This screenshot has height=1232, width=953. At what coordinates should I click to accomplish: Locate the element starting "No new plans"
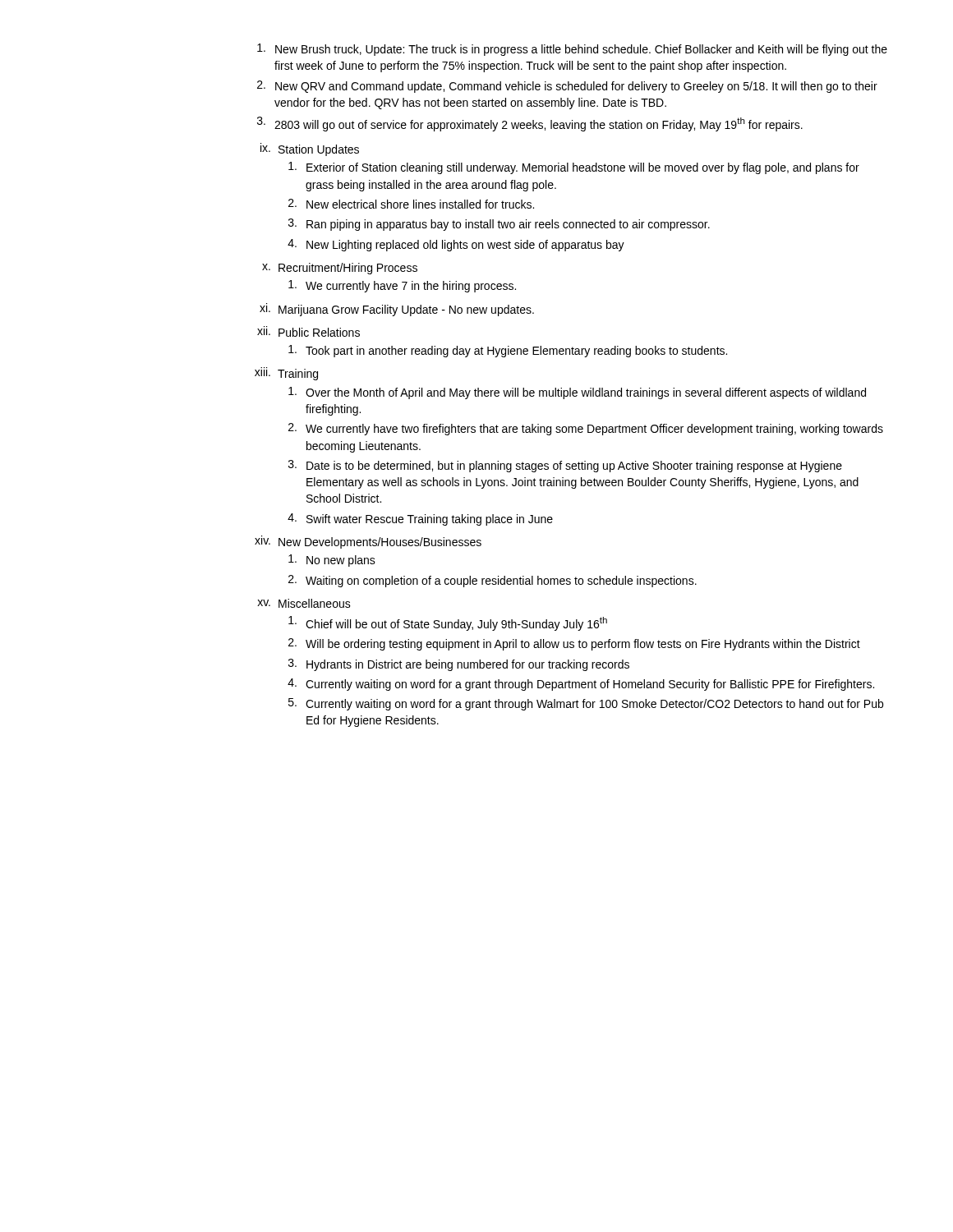(x=332, y=561)
